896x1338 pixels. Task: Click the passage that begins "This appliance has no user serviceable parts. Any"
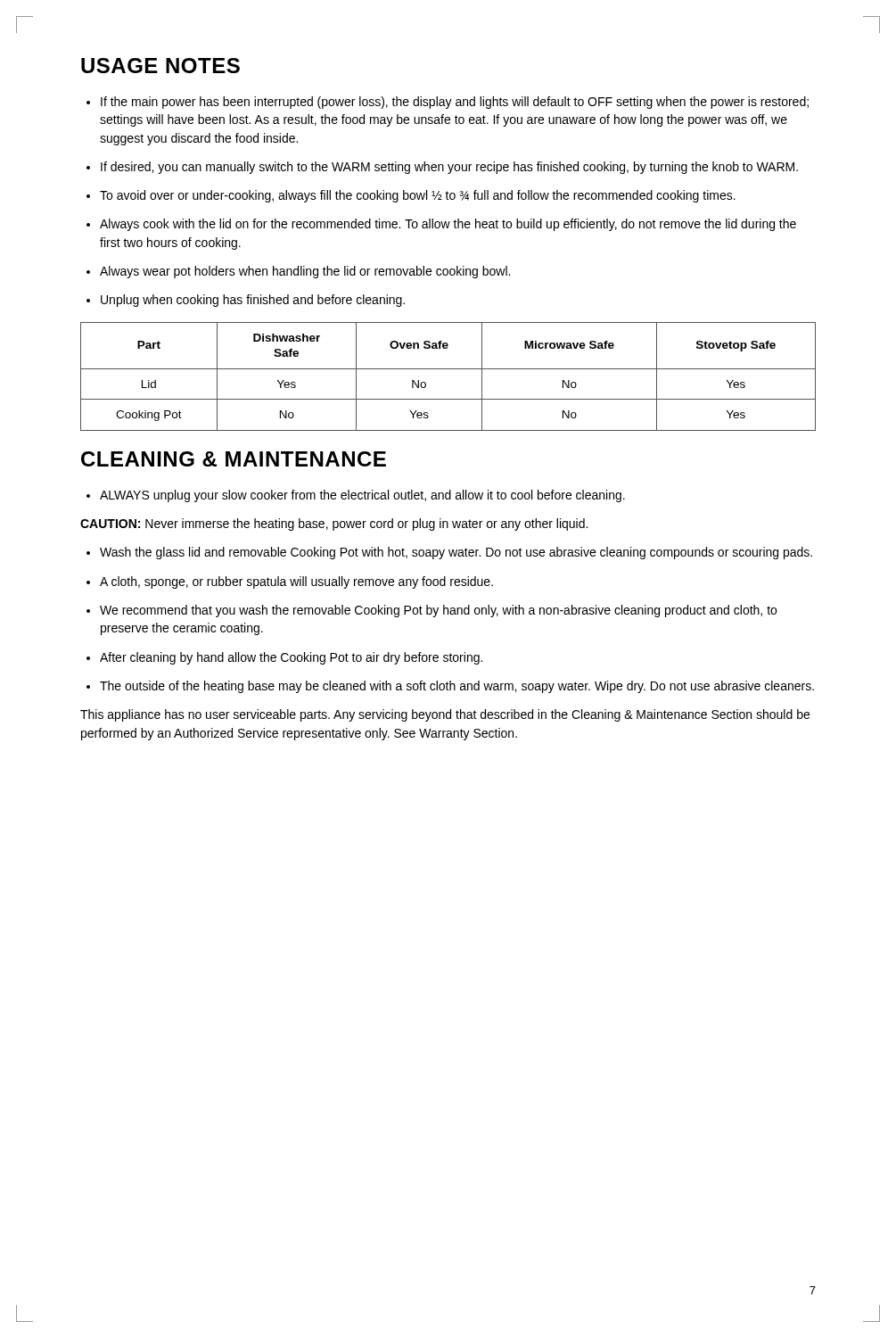pyautogui.click(x=445, y=724)
